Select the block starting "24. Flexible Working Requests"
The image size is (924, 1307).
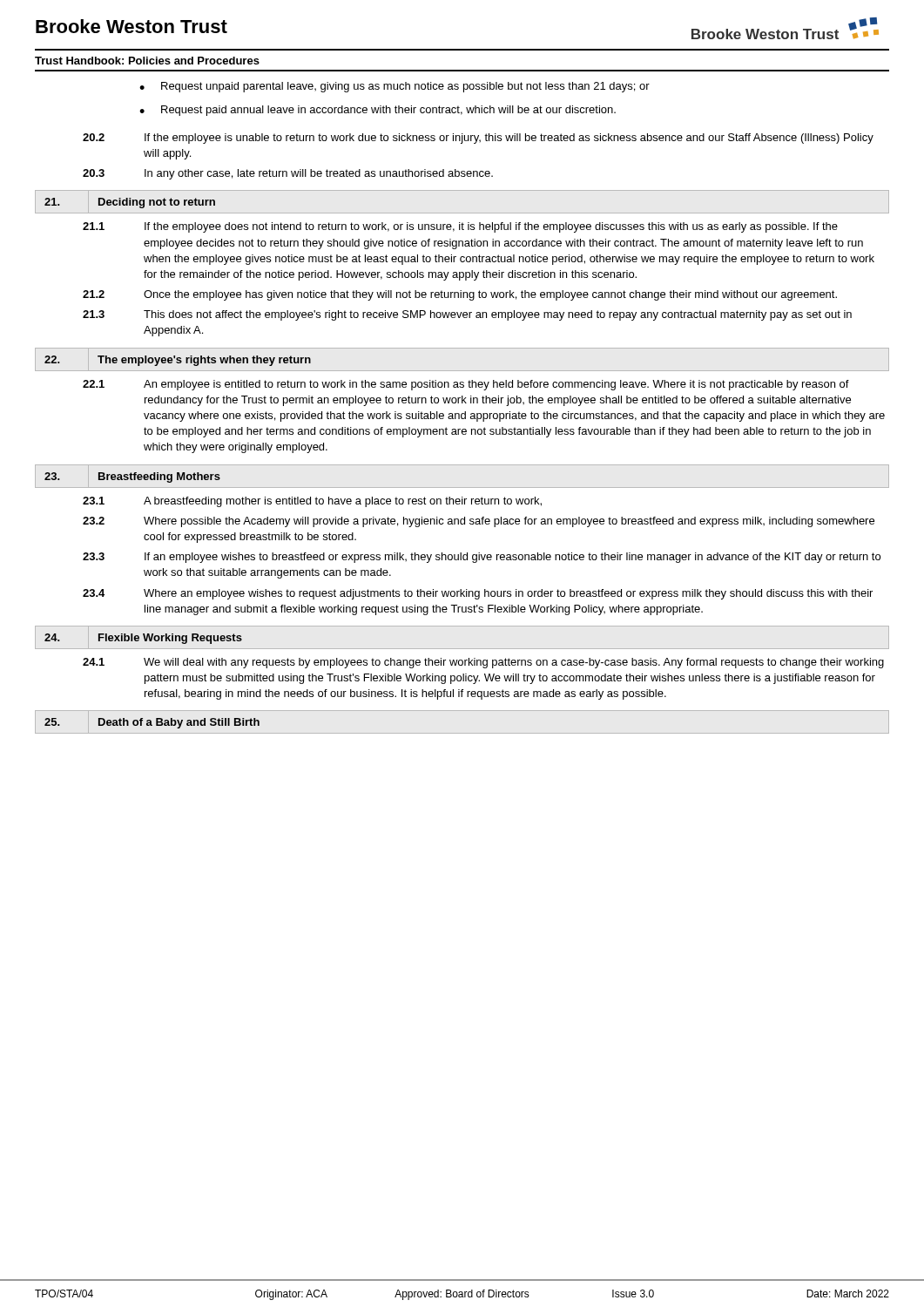[143, 639]
